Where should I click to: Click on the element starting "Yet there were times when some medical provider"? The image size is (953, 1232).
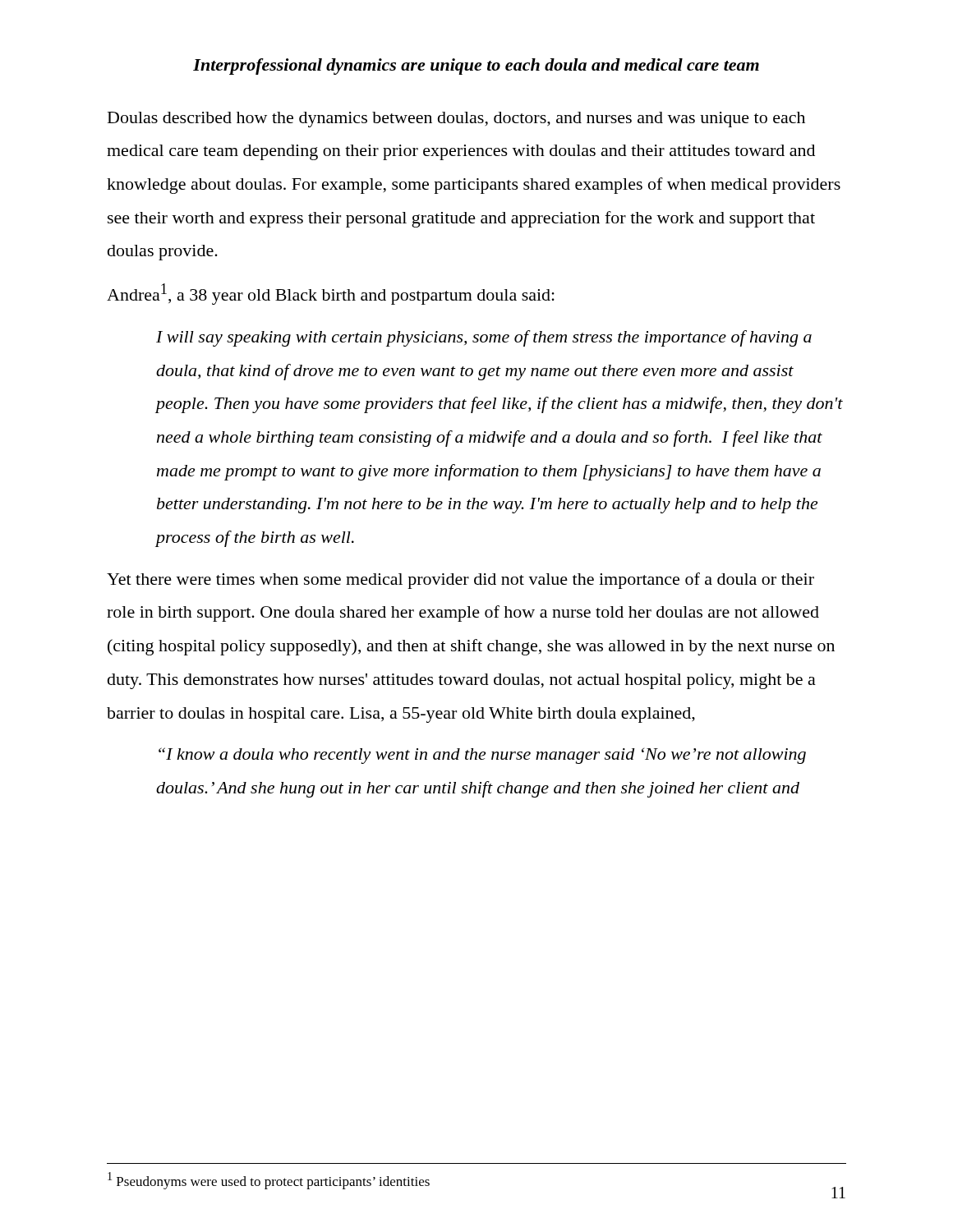pos(471,645)
